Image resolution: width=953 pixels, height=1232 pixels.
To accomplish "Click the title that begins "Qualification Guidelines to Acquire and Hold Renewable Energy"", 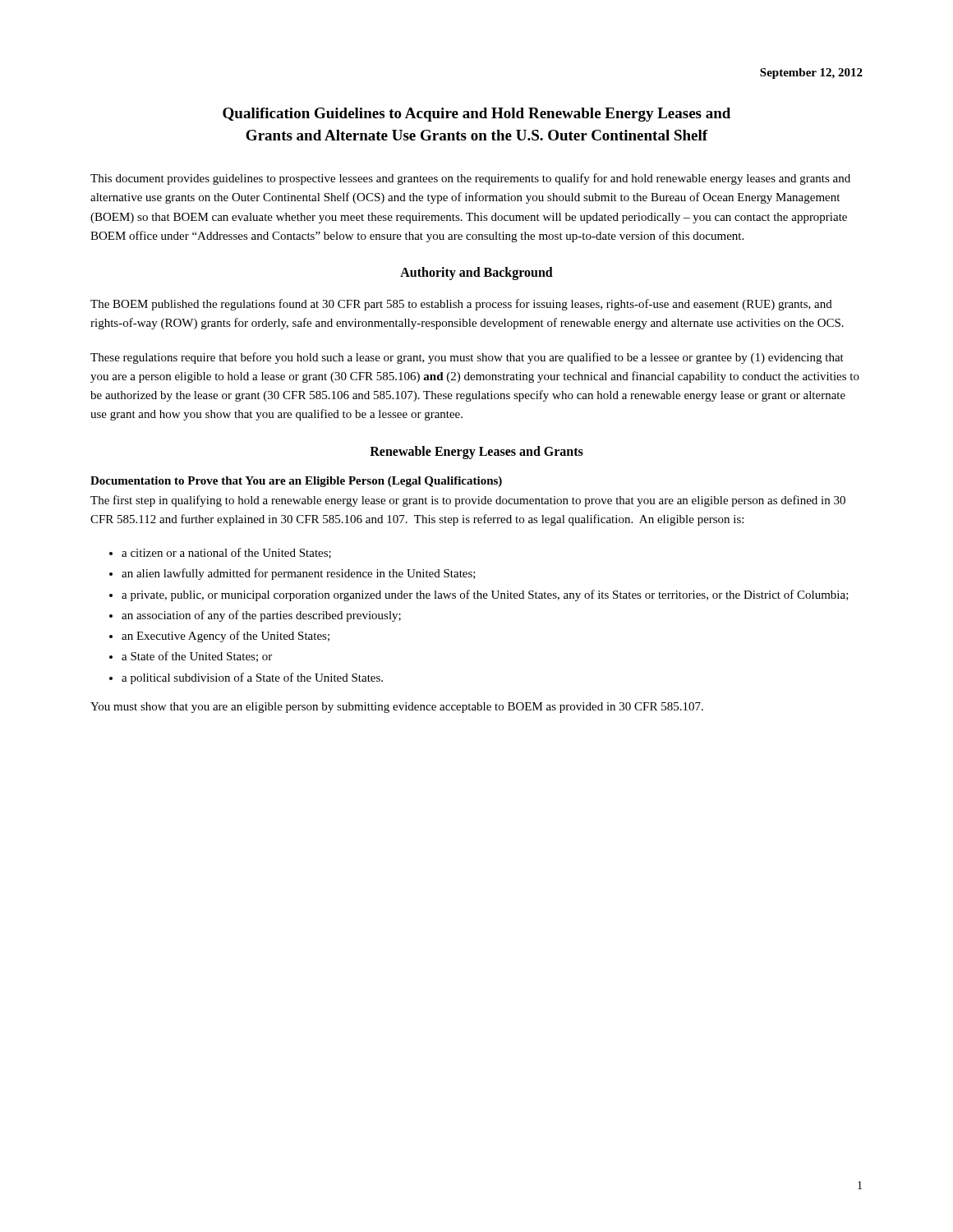I will 476,124.
